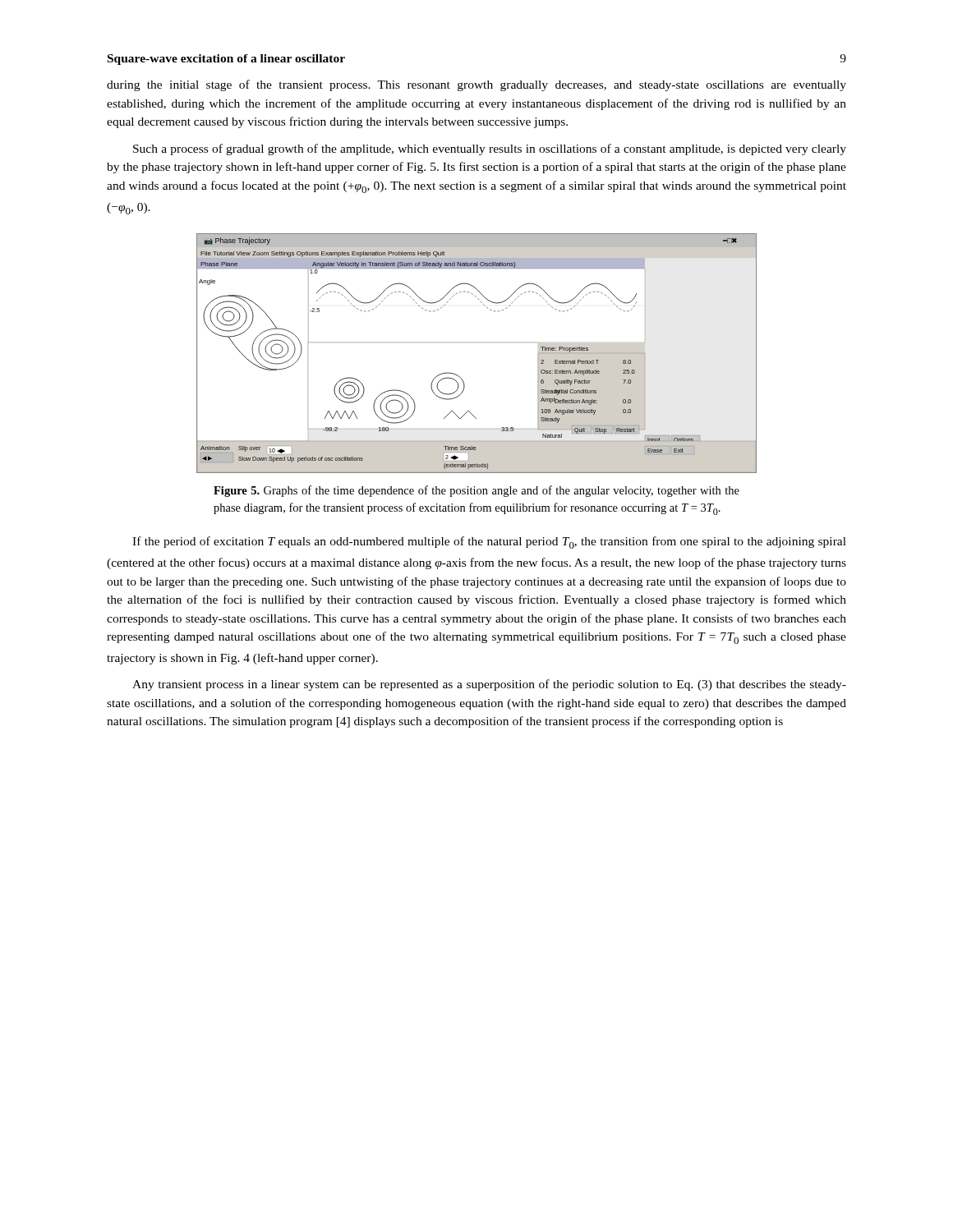Select the section header with the text "Square-wave excitation of a linear oscillator 9"
Viewport: 953px width, 1232px height.
229,60
